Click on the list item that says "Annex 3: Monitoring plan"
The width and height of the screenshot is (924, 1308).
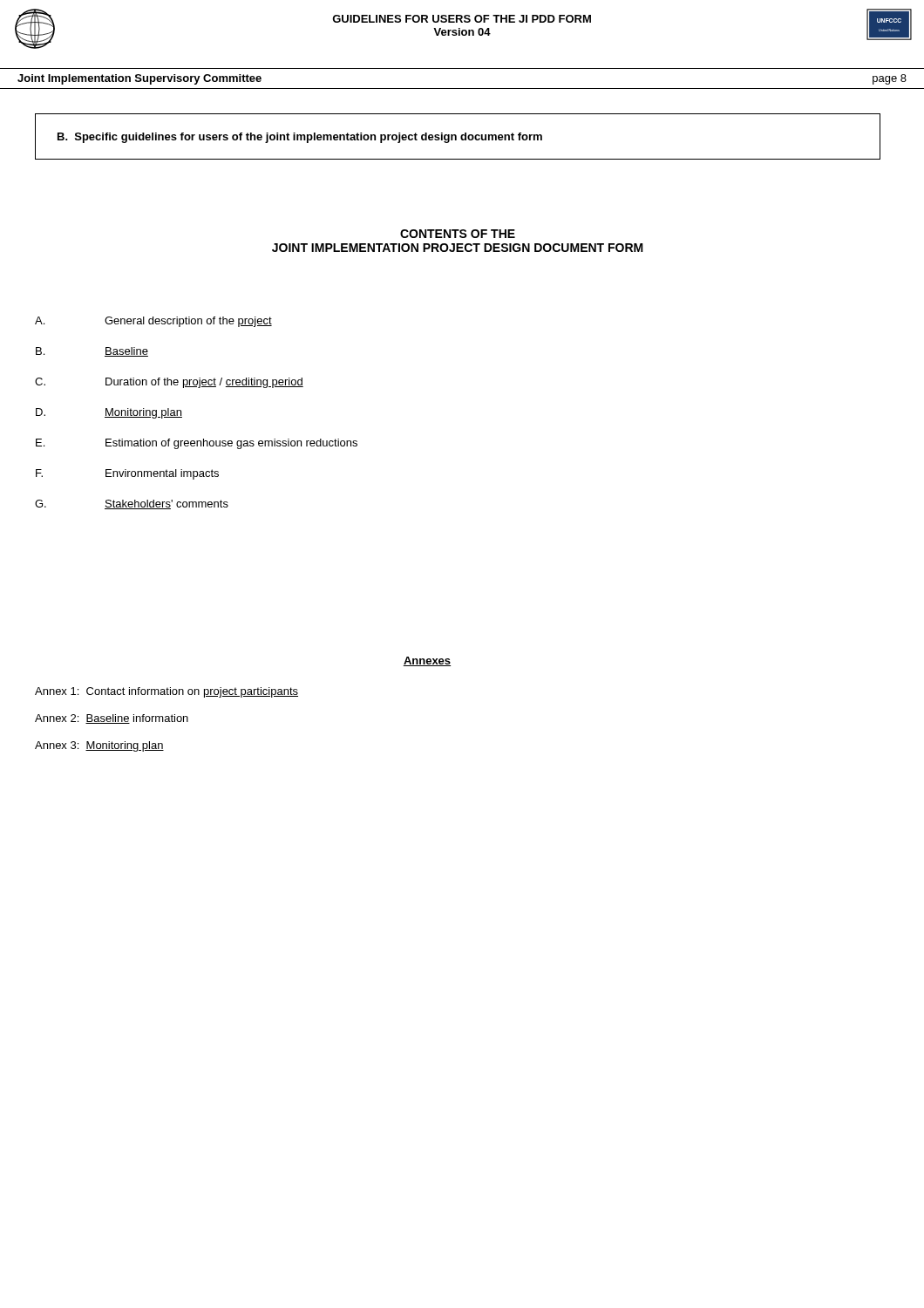point(99,745)
